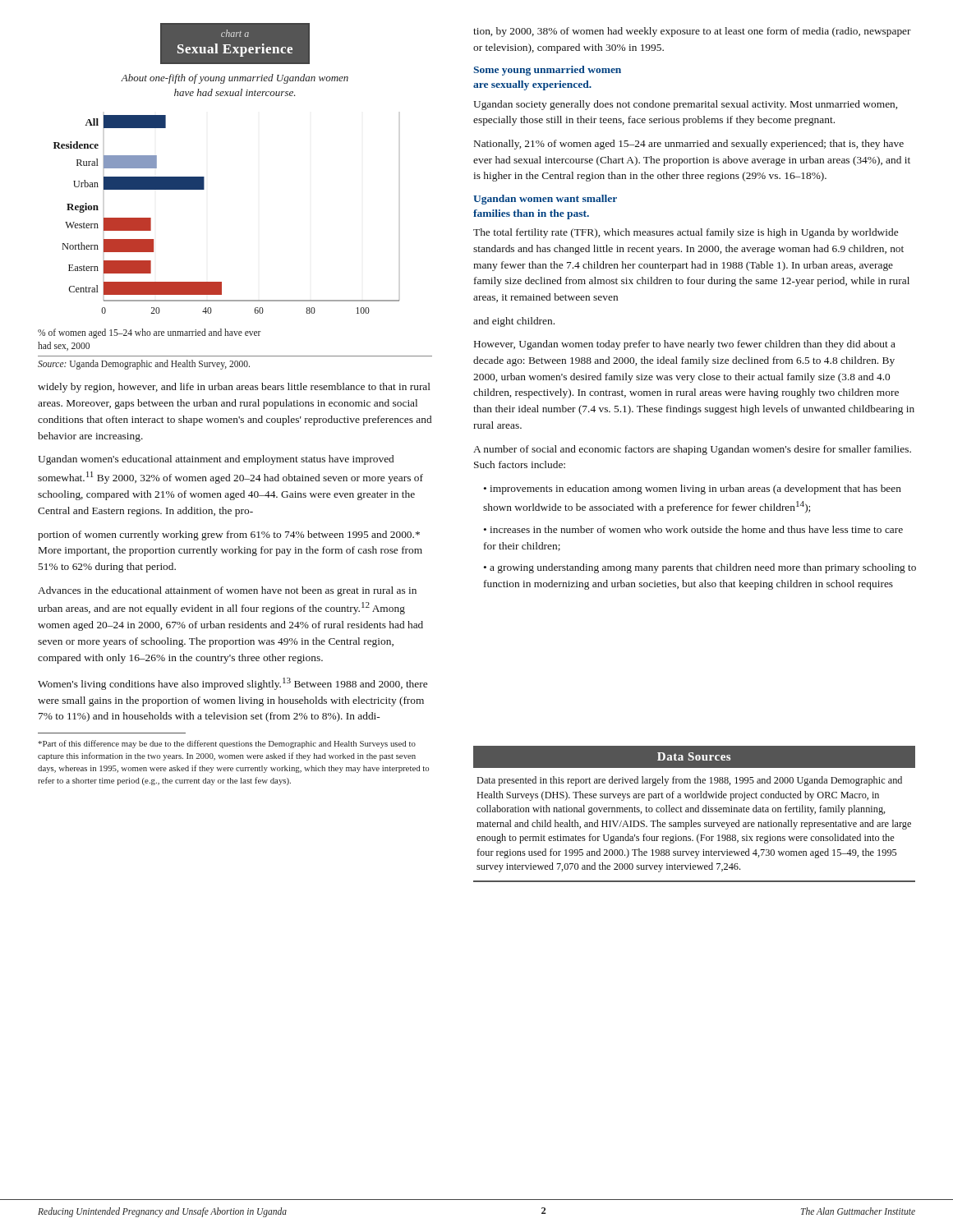Locate the region starting "• improvements in"
Screen dimensions: 1232x953
pos(692,498)
